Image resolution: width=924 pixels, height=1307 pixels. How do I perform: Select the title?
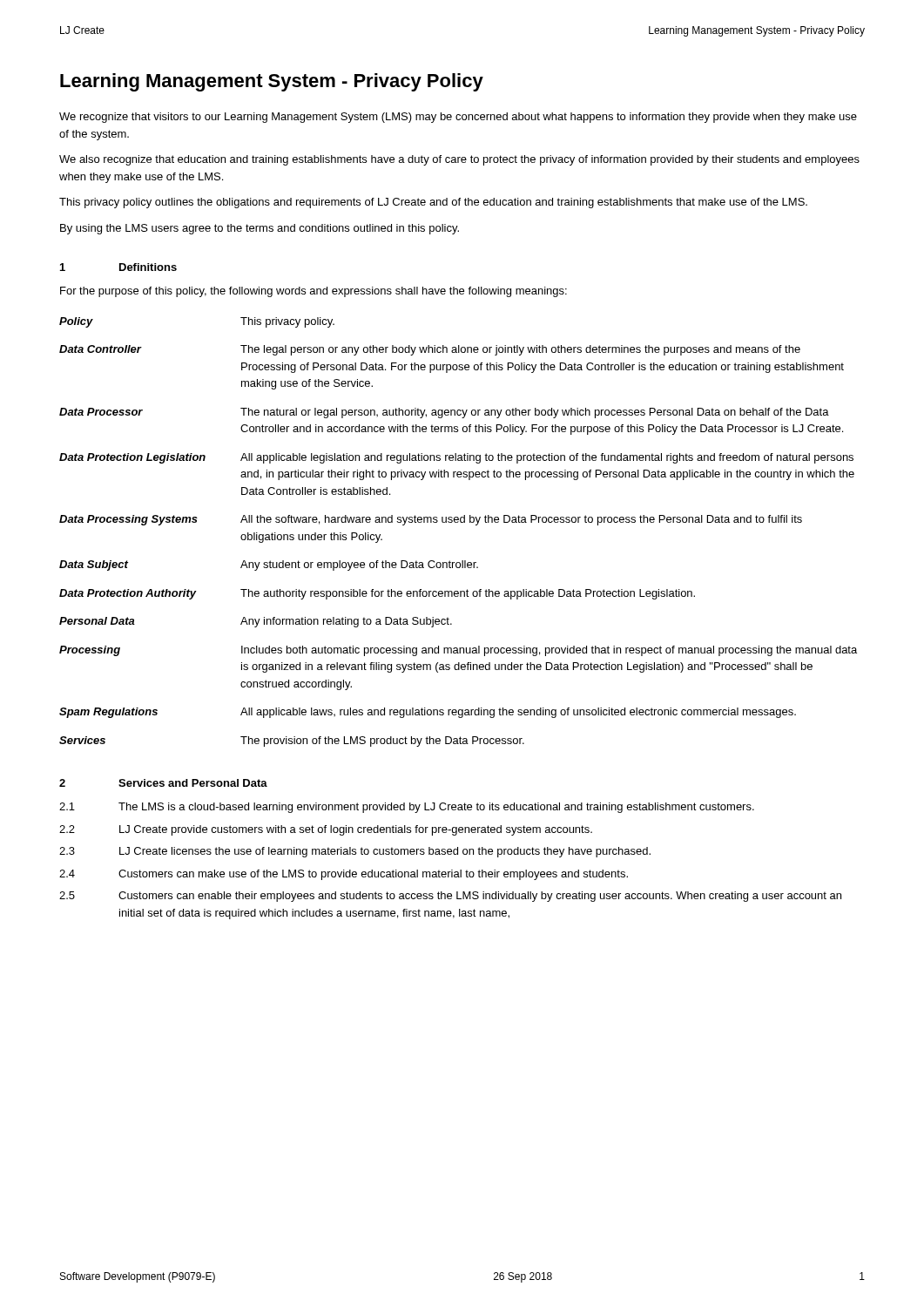tap(271, 81)
